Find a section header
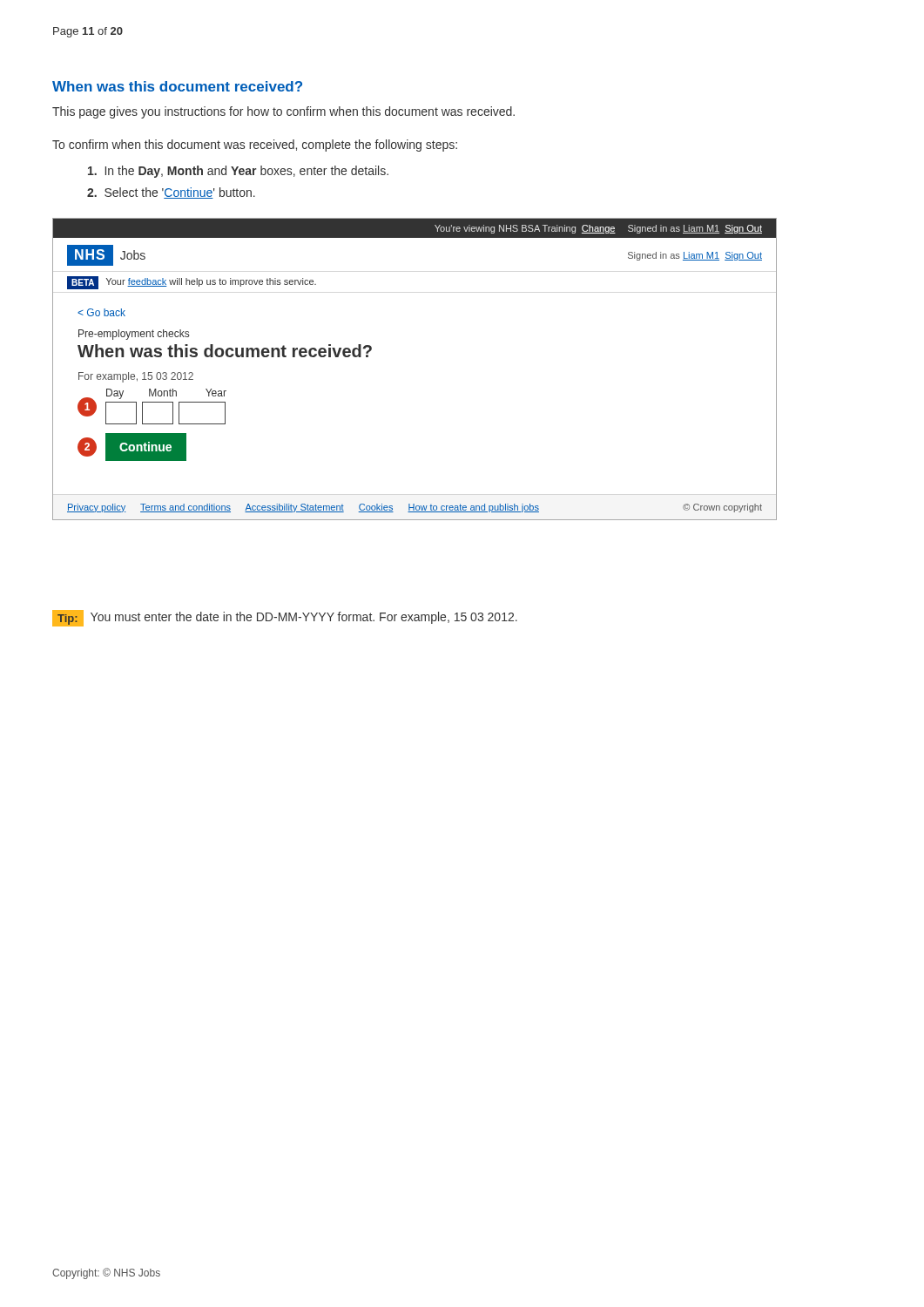Viewport: 924px width, 1307px height. point(178,87)
